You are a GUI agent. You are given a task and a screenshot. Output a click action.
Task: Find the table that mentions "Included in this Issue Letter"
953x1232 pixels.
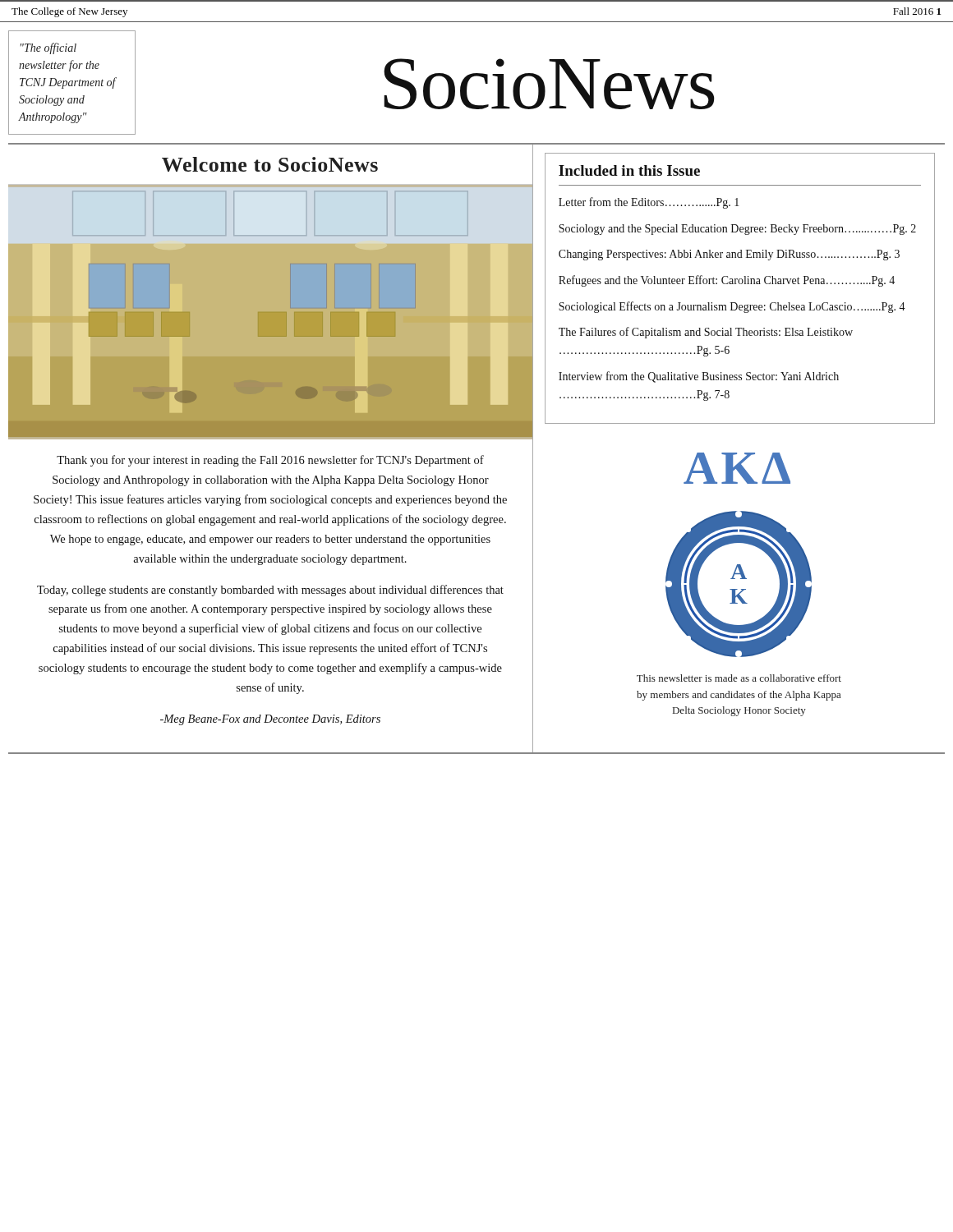(740, 288)
